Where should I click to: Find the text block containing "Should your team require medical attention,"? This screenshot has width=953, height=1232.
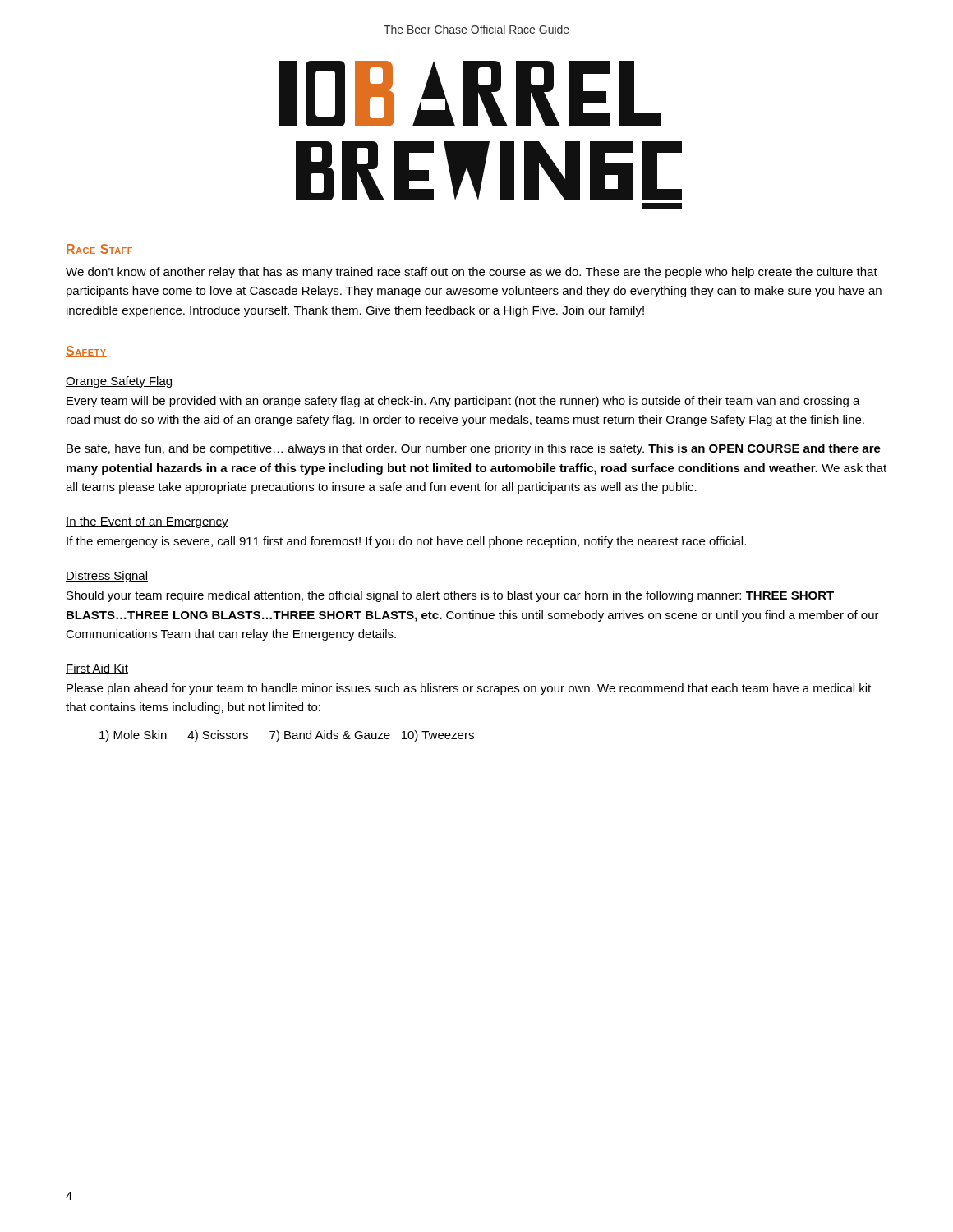pos(476,614)
